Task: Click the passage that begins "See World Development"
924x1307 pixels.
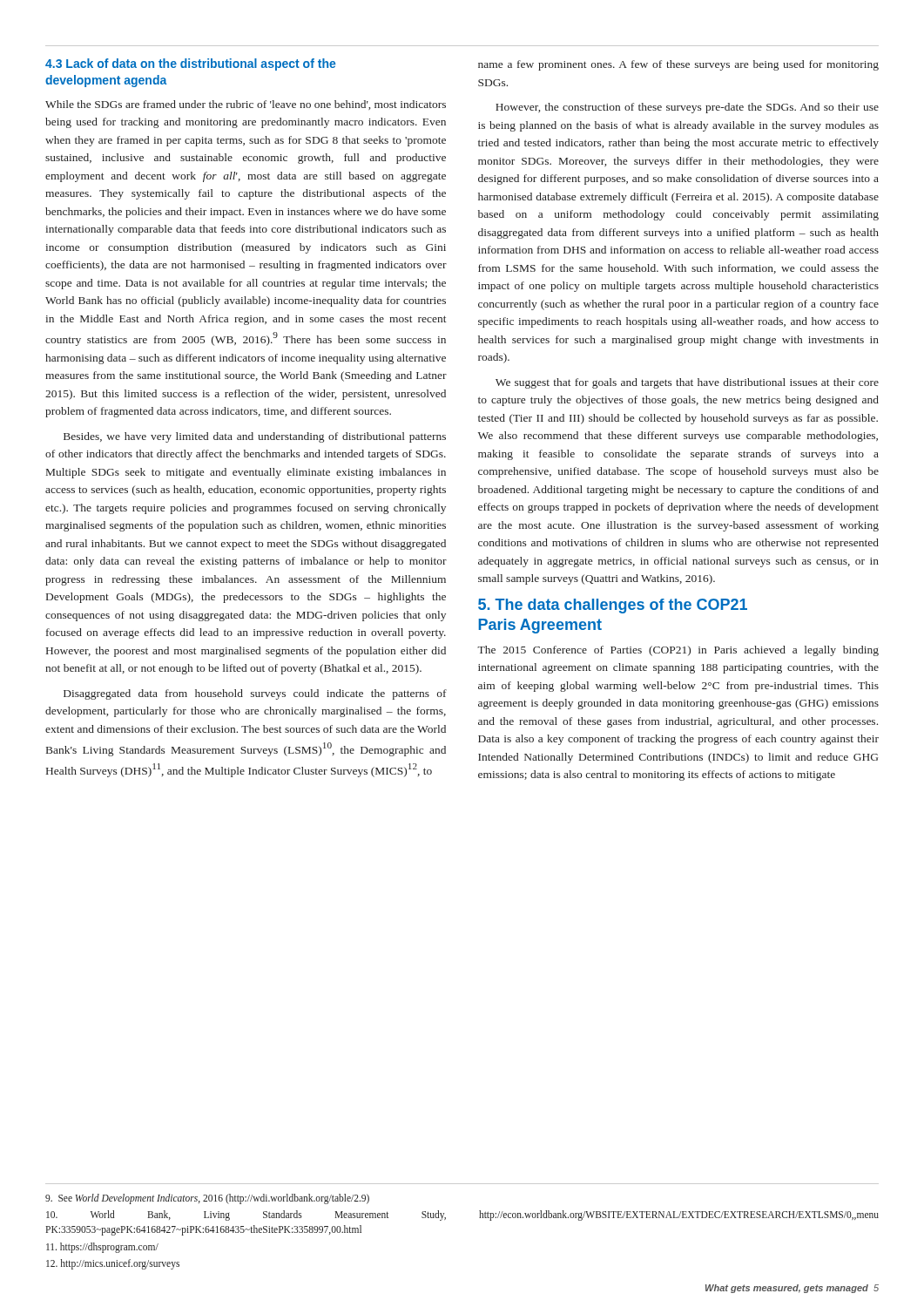Action: [207, 1199]
